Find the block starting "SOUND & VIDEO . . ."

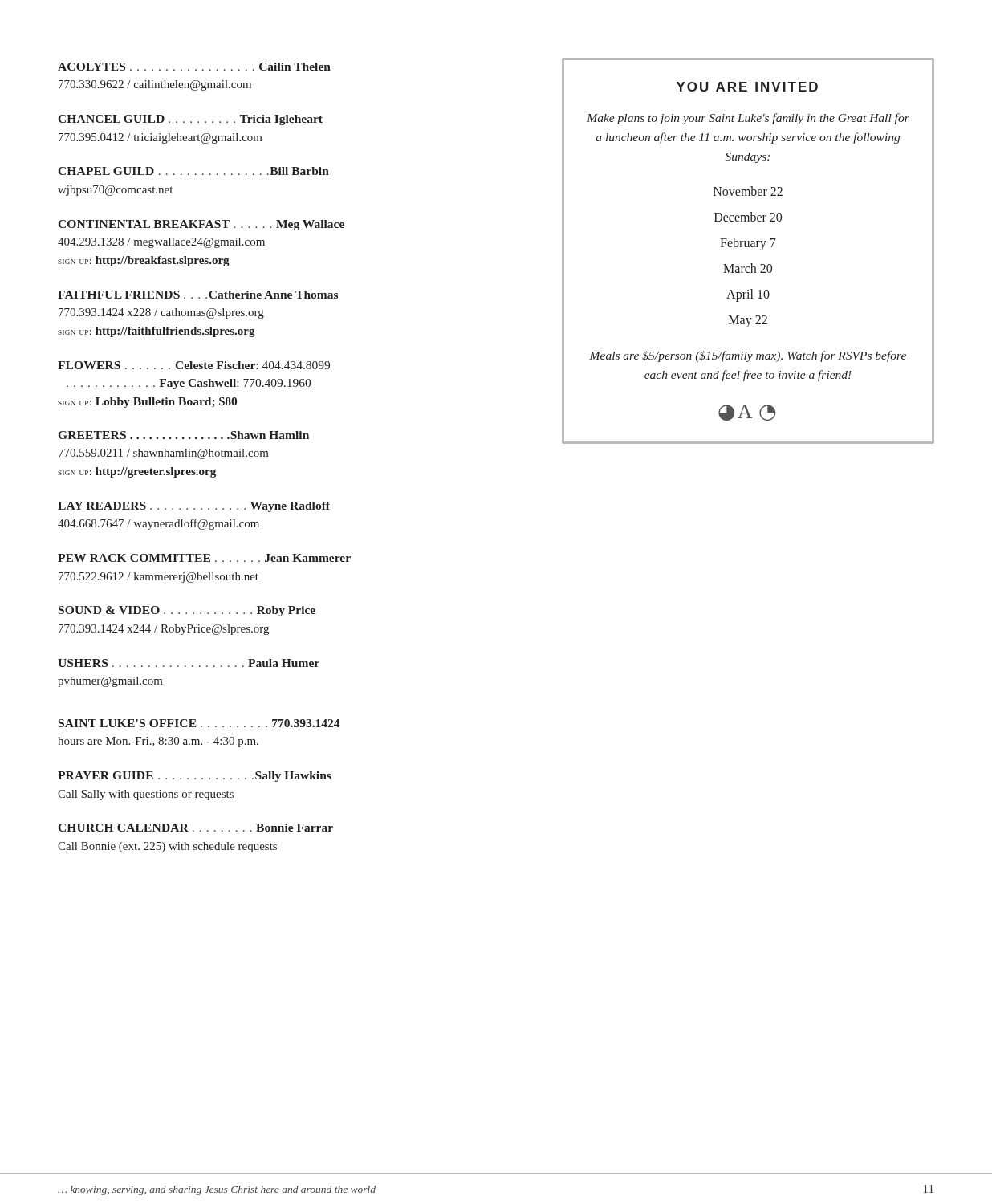coord(295,620)
